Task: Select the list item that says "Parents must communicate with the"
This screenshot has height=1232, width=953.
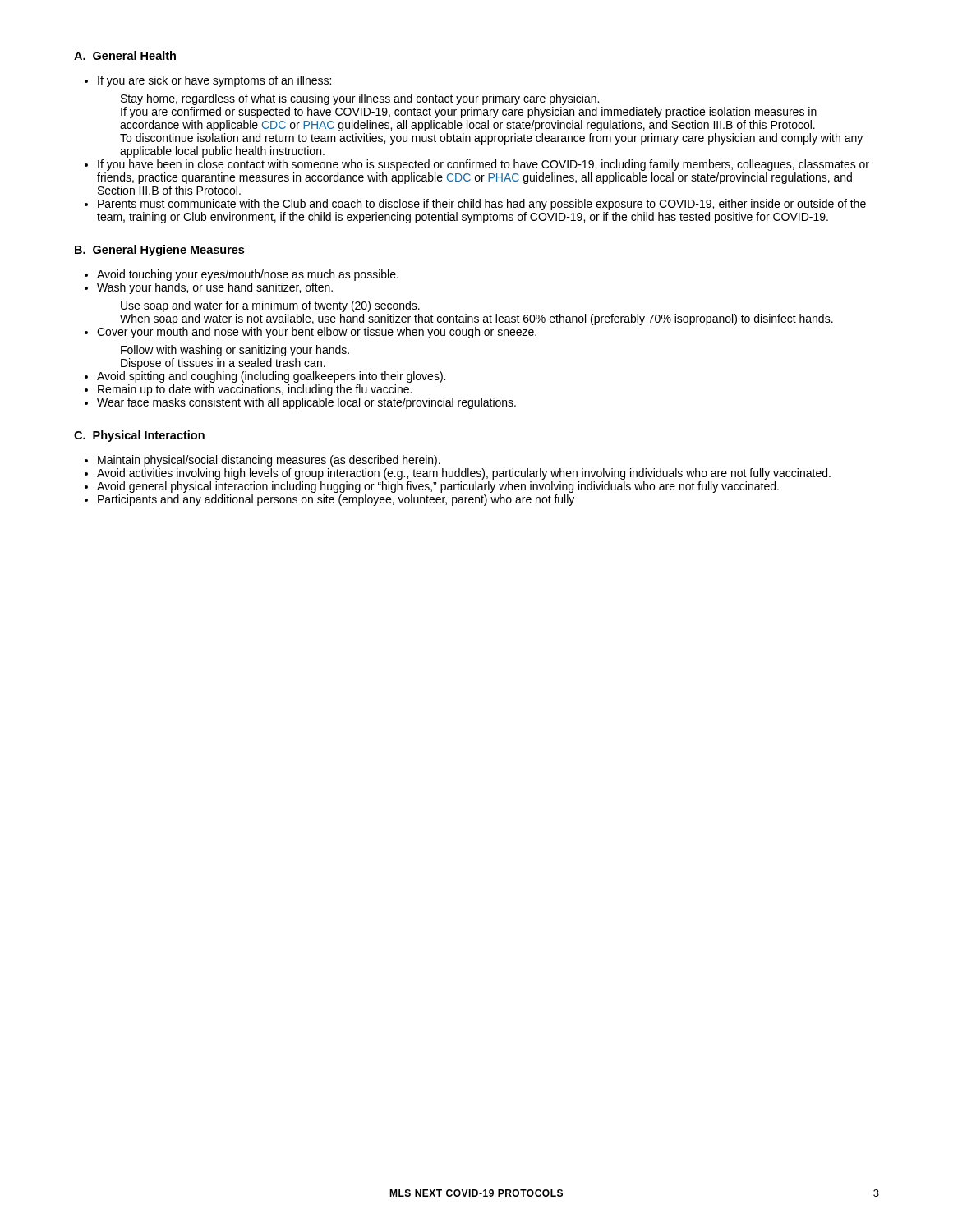Action: pos(484,210)
